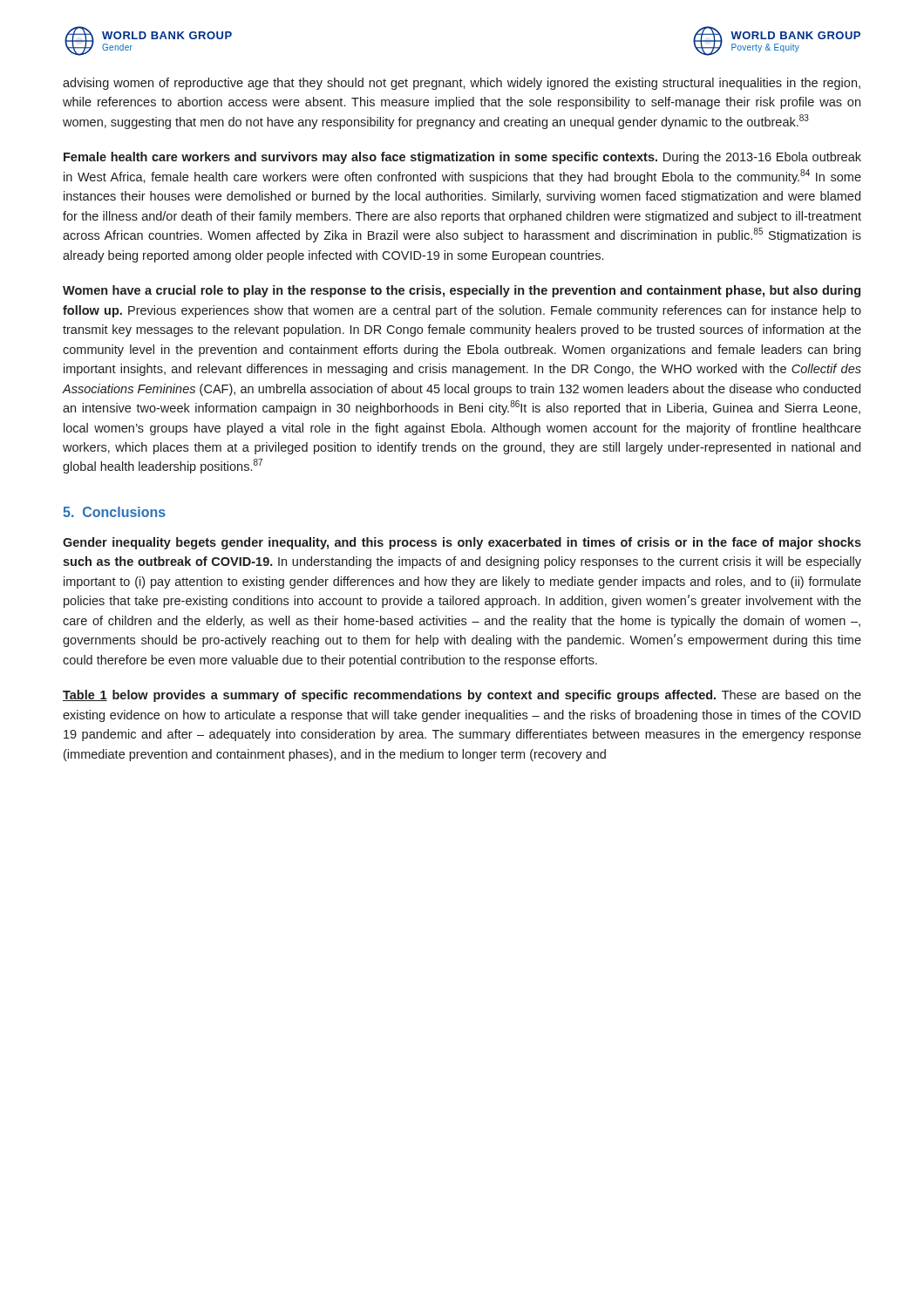Find the text block with the text "advising women of reproductive age that they should"
This screenshot has height=1308, width=924.
point(462,102)
